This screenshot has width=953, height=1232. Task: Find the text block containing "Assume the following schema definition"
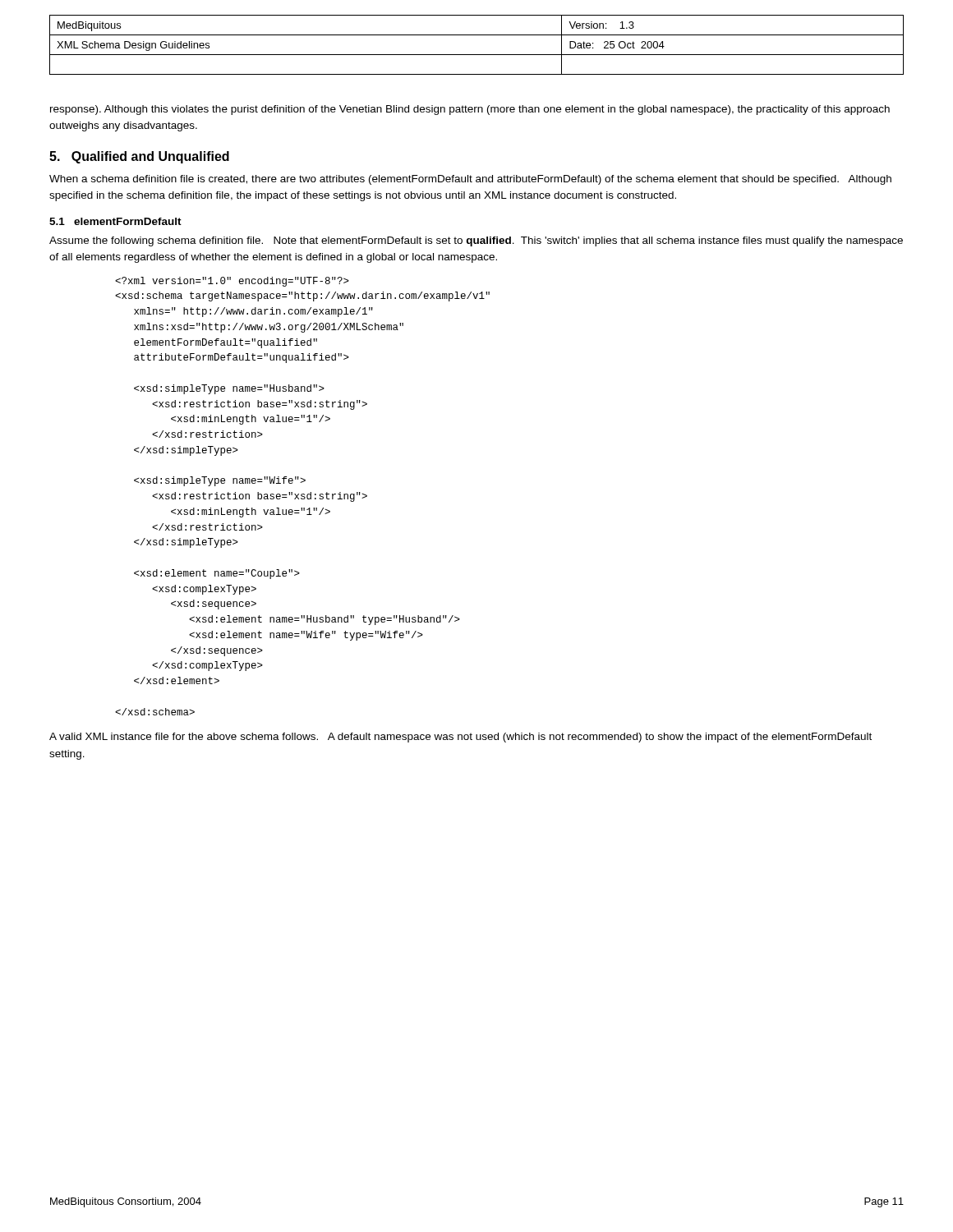click(476, 249)
